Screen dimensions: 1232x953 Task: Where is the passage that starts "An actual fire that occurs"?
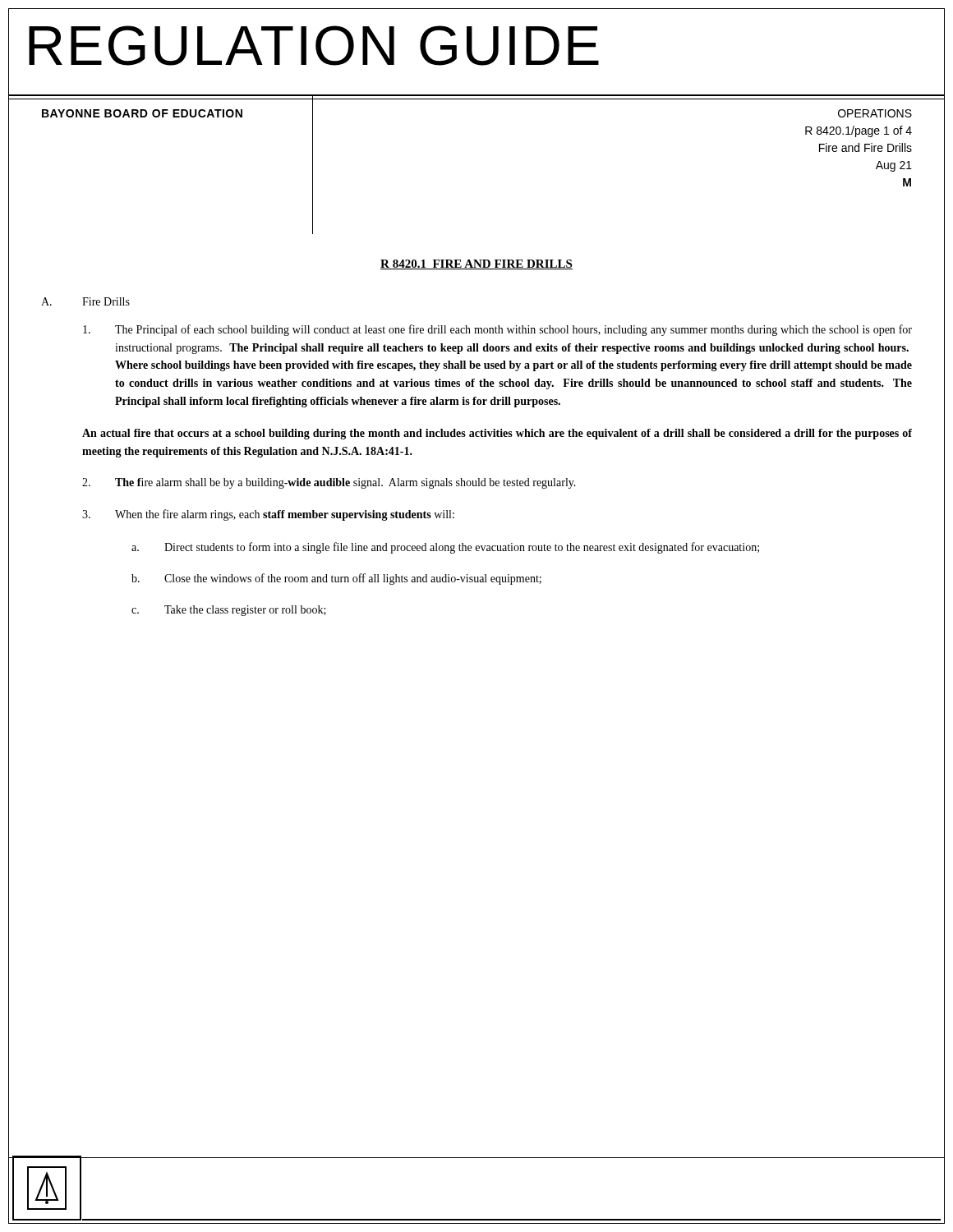pyautogui.click(x=497, y=442)
